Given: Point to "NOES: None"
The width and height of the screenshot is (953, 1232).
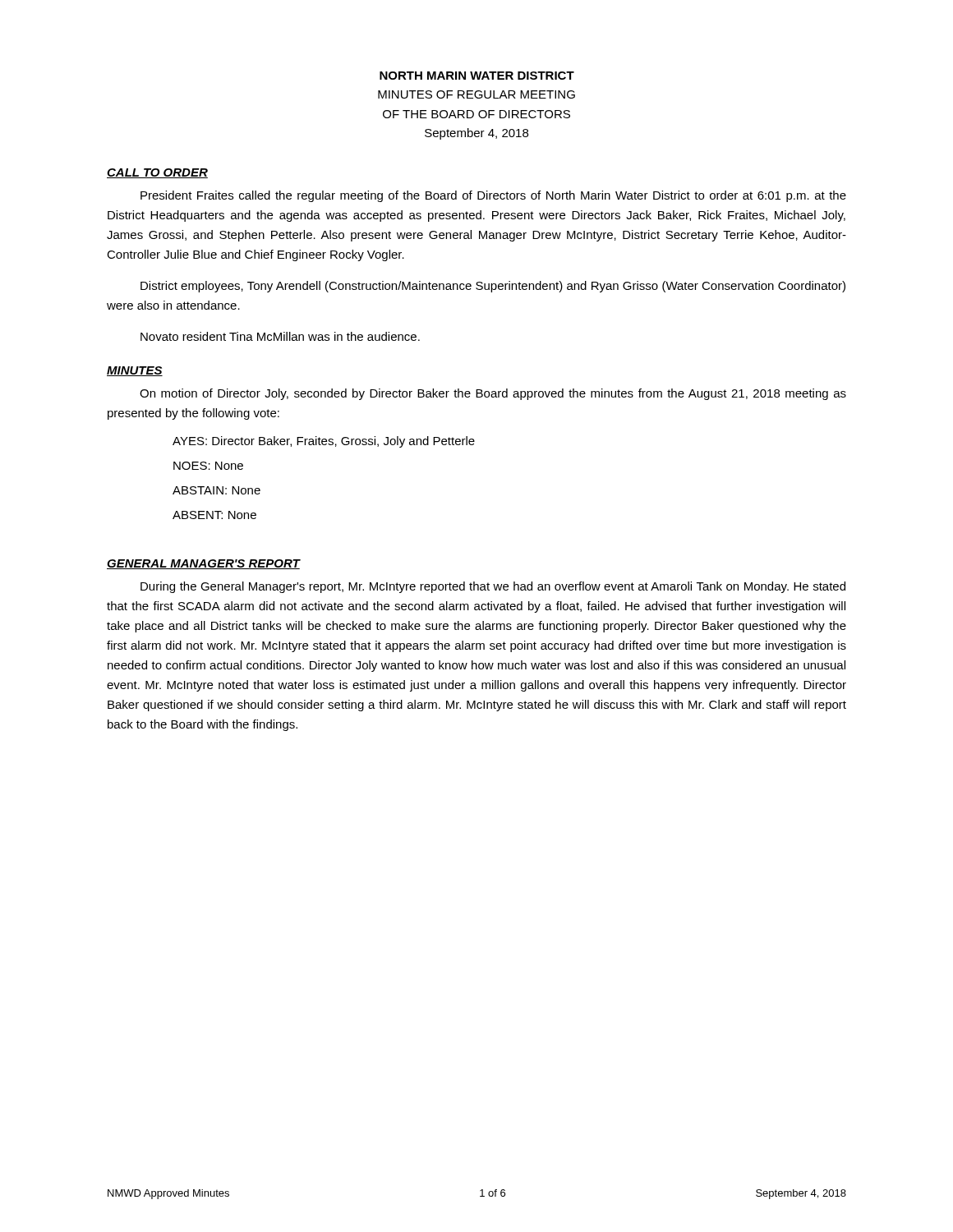Looking at the screenshot, I should click(208, 465).
